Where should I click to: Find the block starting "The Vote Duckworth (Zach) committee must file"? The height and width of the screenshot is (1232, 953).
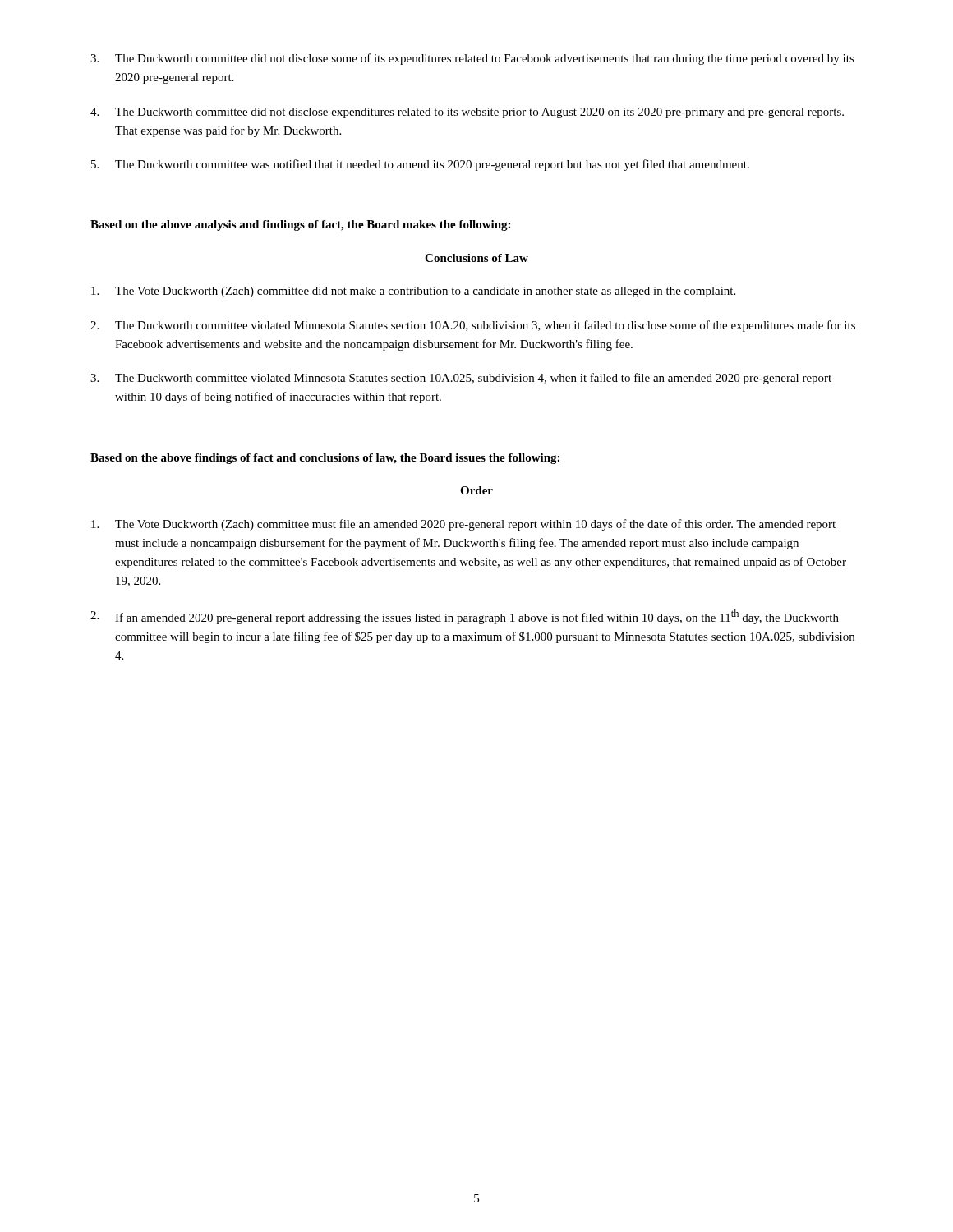[x=476, y=553]
